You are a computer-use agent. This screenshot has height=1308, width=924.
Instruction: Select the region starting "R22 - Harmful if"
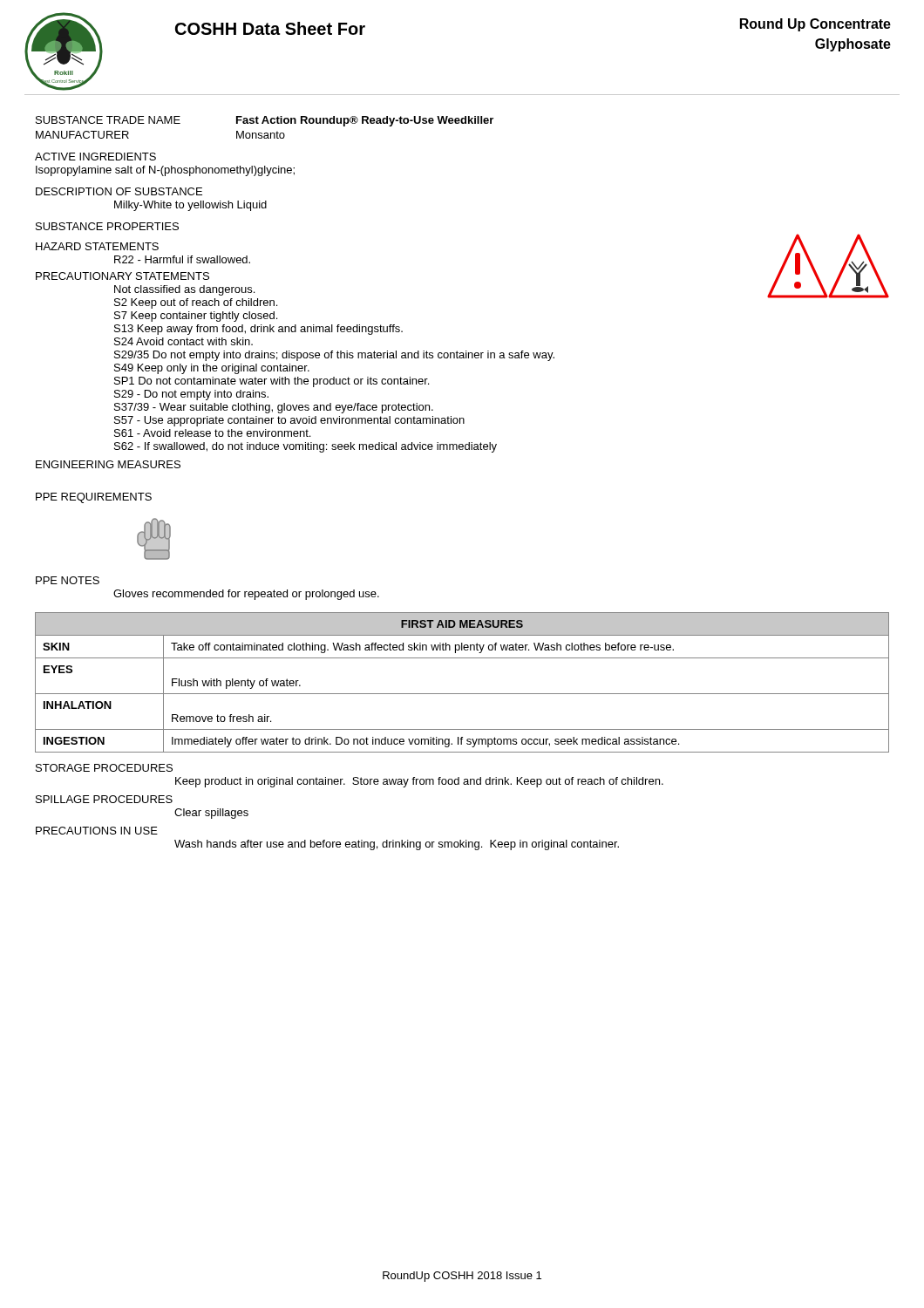[182, 259]
